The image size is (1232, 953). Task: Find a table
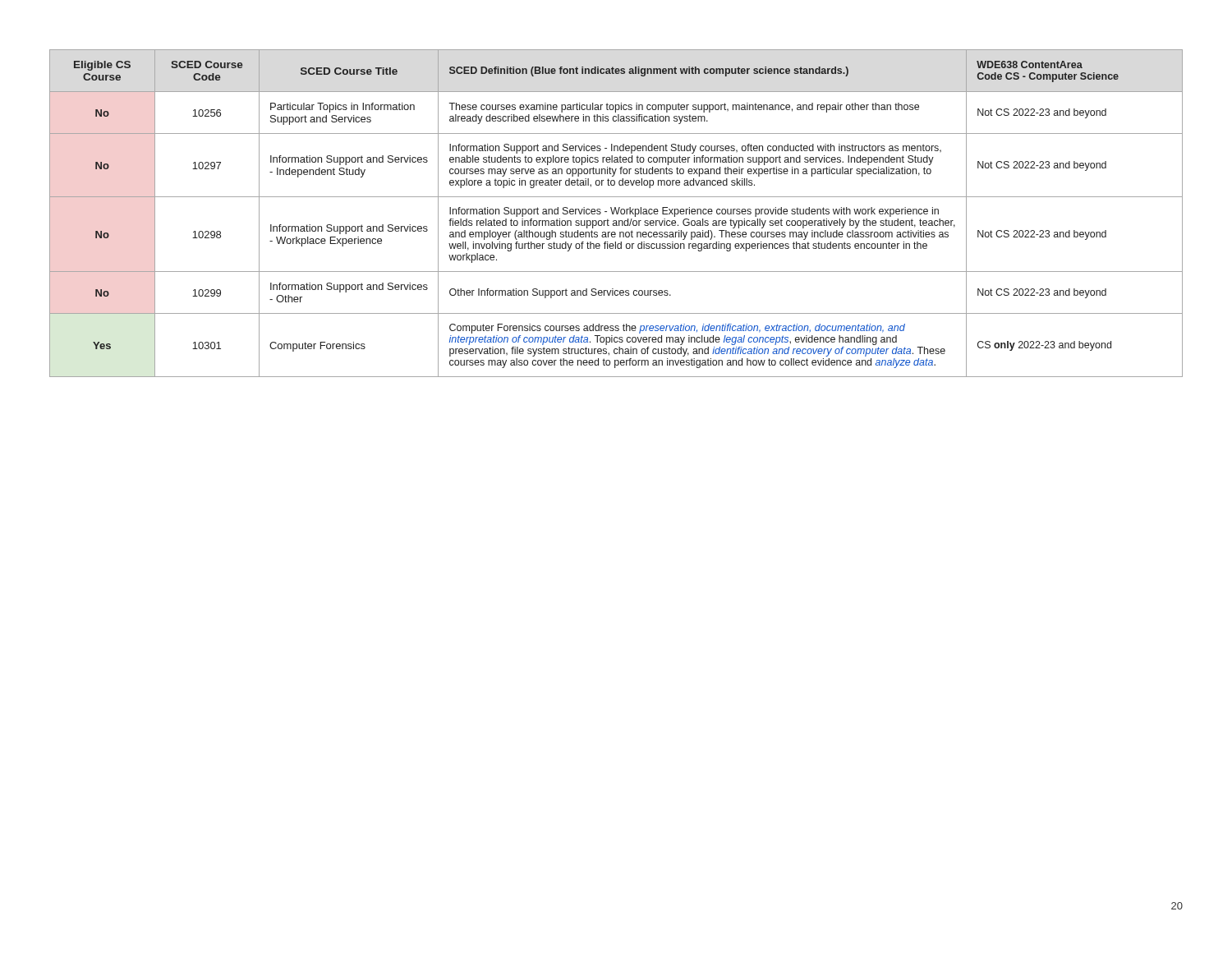pyautogui.click(x=616, y=213)
